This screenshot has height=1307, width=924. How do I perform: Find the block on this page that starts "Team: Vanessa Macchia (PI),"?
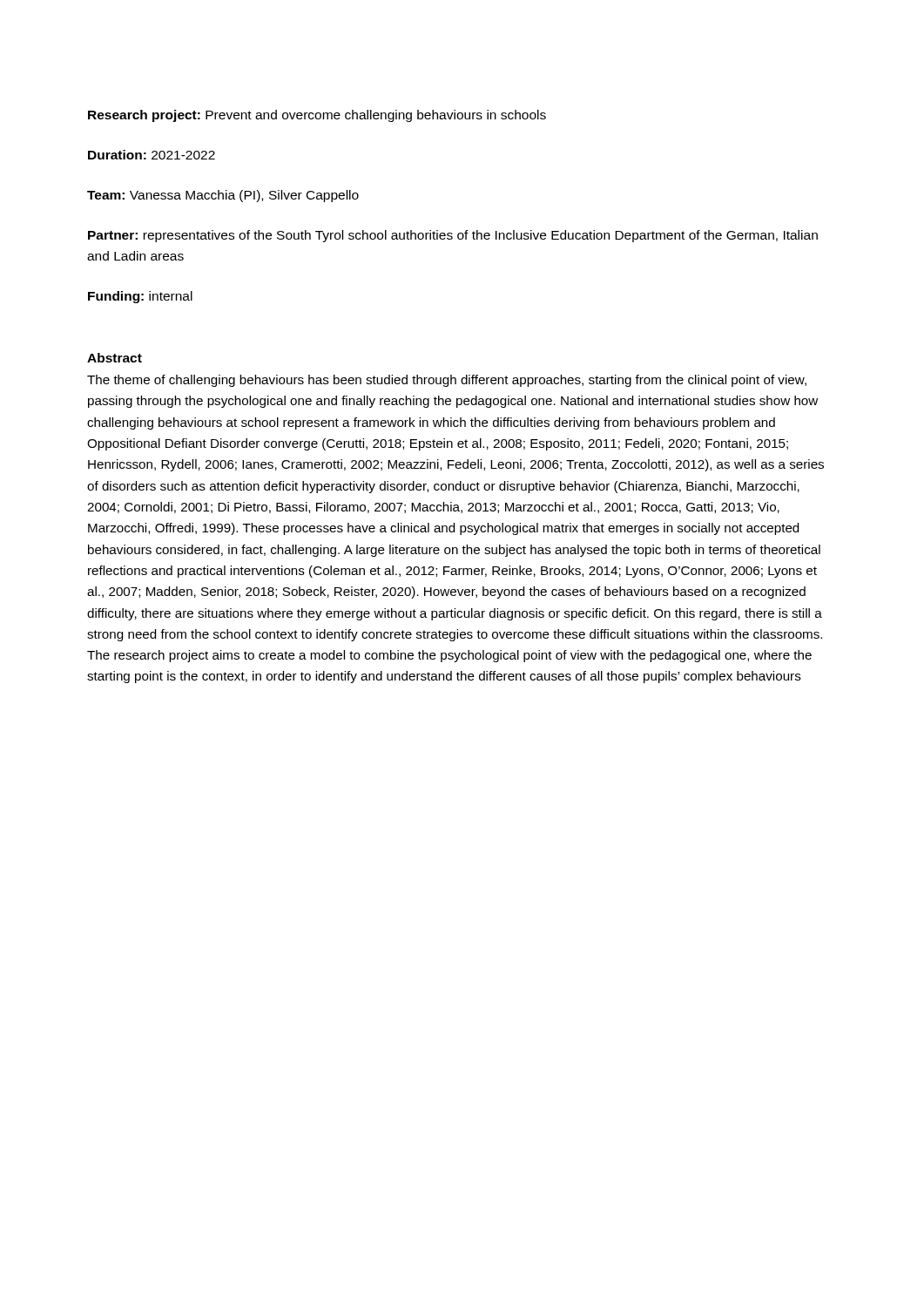(223, 195)
